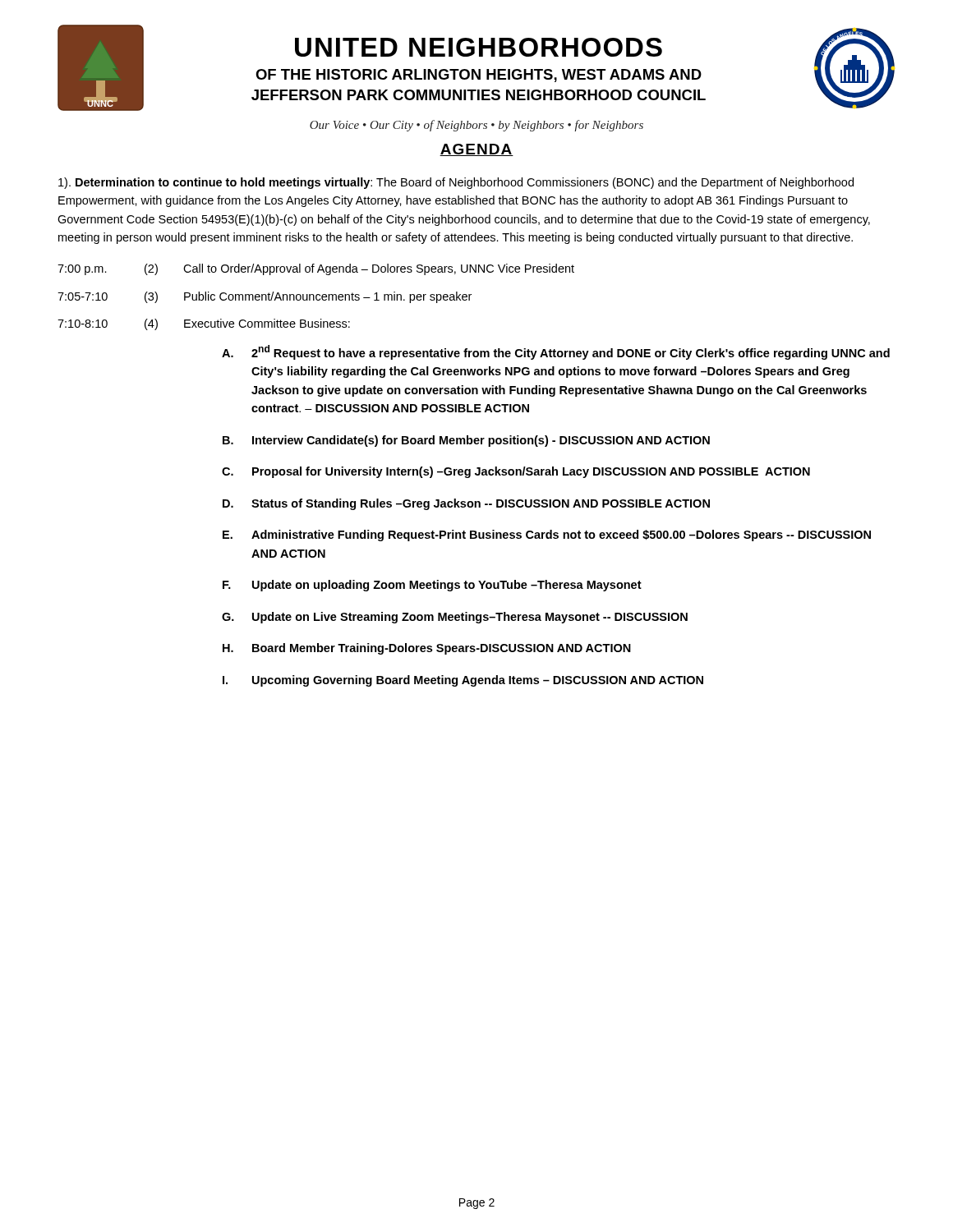
Task: Locate the text block with the text "Our Voice • Our"
Action: pyautogui.click(x=476, y=125)
